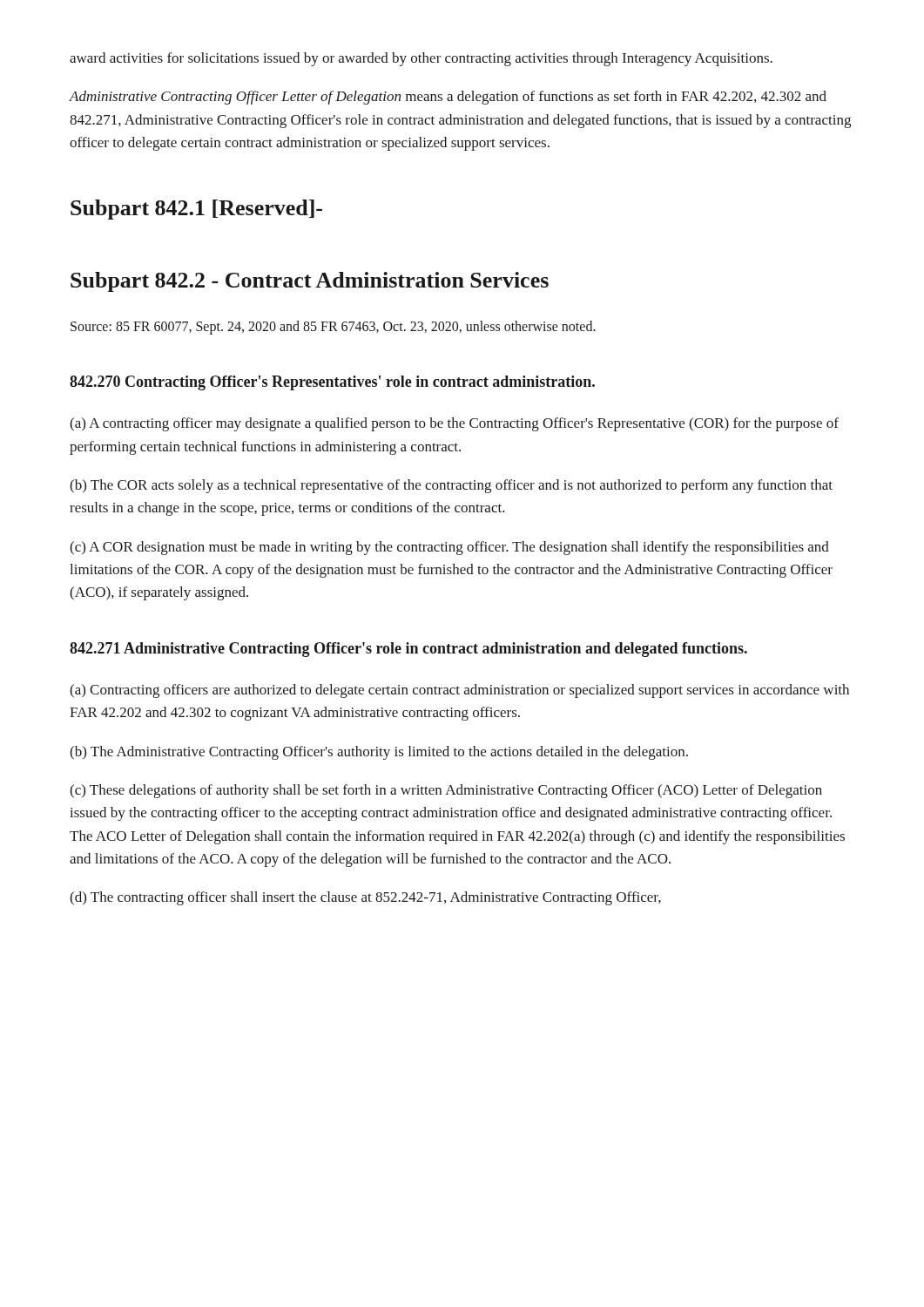Point to the block beginning "(c) These delegations of authority"
Image resolution: width=924 pixels, height=1307 pixels.
click(462, 825)
